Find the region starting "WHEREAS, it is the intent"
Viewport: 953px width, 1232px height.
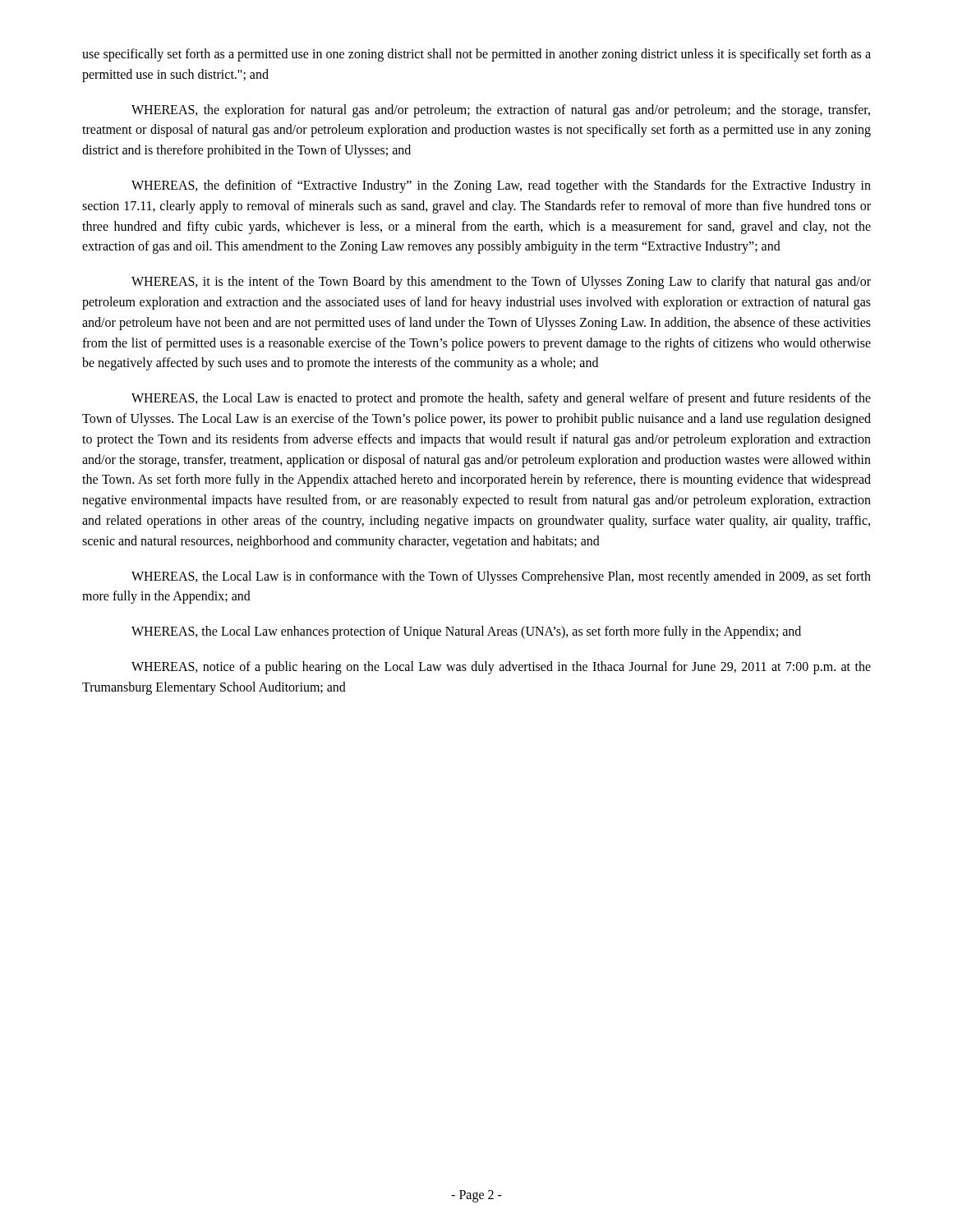point(476,322)
